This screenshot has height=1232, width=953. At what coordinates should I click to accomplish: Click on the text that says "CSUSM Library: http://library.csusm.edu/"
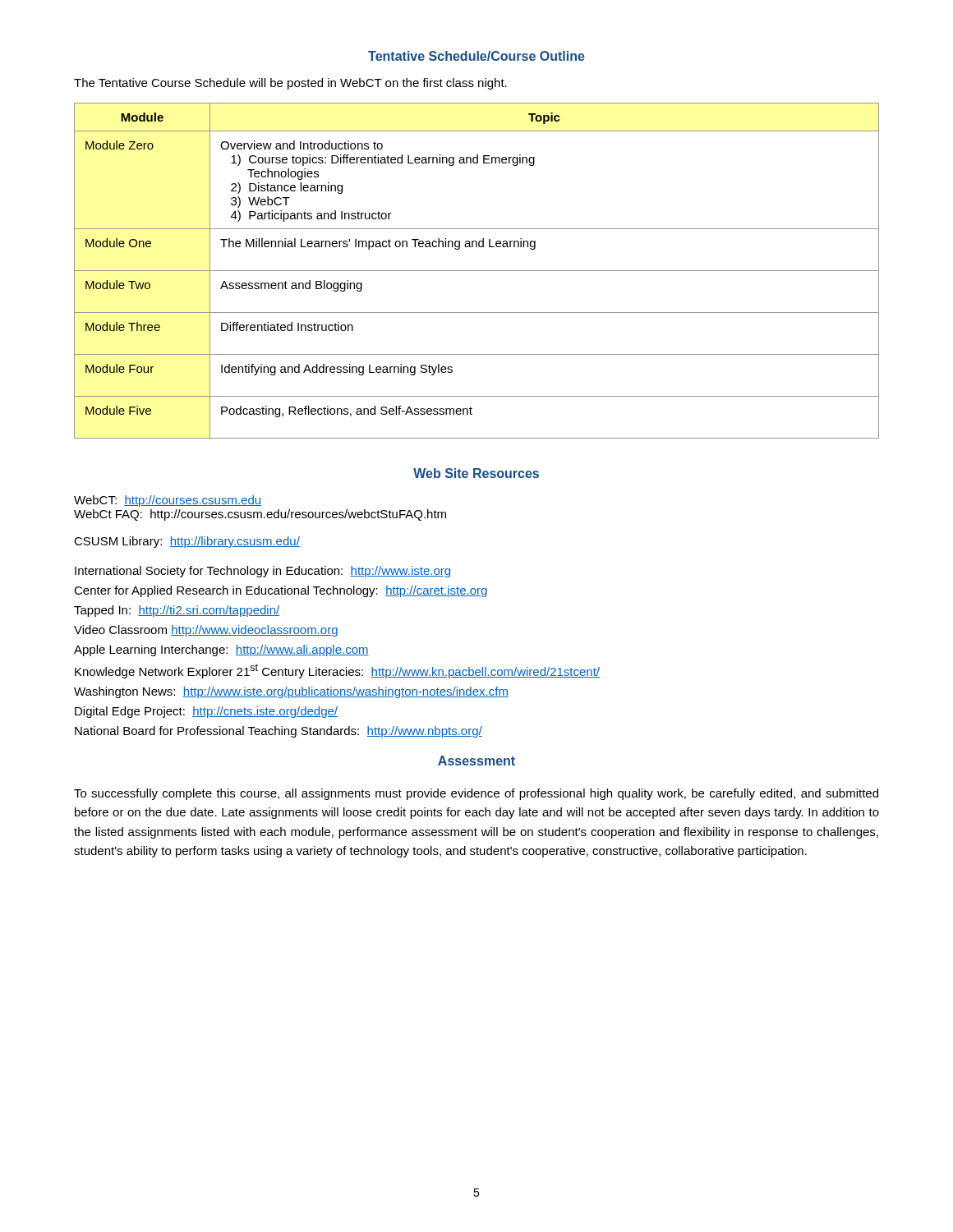187,541
